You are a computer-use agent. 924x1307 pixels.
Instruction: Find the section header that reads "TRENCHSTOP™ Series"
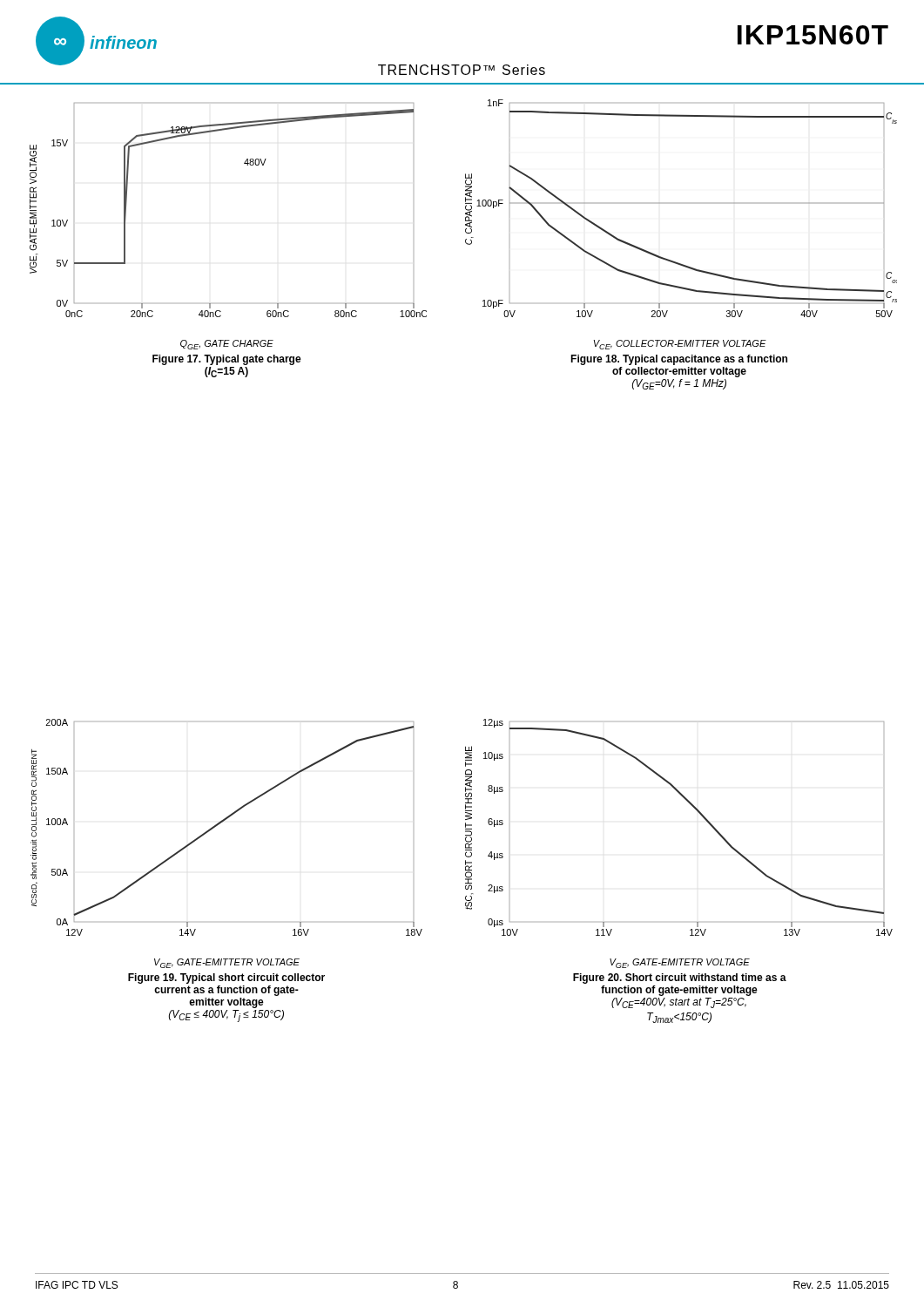(462, 70)
